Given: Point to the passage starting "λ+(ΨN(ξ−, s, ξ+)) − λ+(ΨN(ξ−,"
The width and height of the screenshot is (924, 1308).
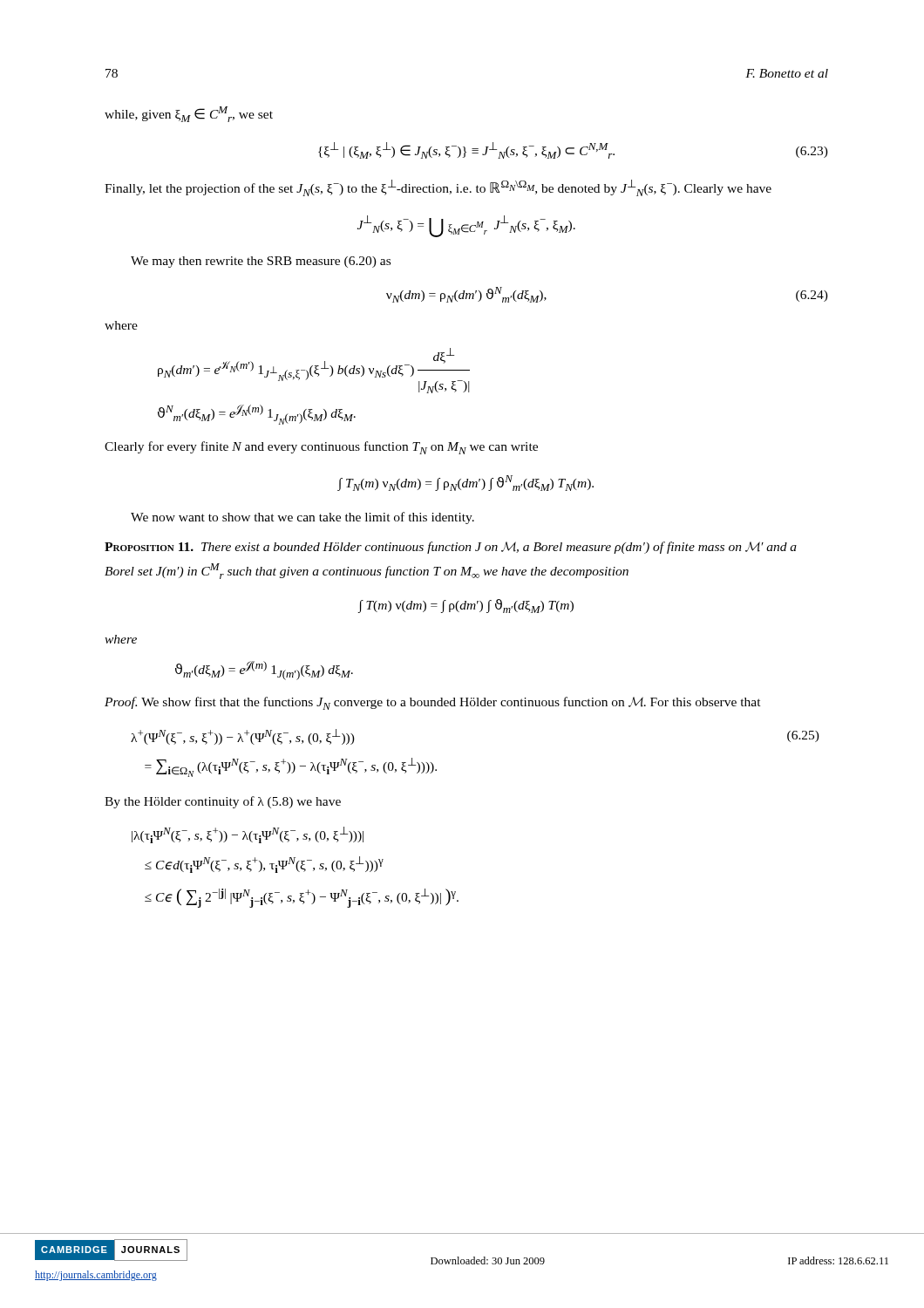Looking at the screenshot, I should tap(240, 736).
